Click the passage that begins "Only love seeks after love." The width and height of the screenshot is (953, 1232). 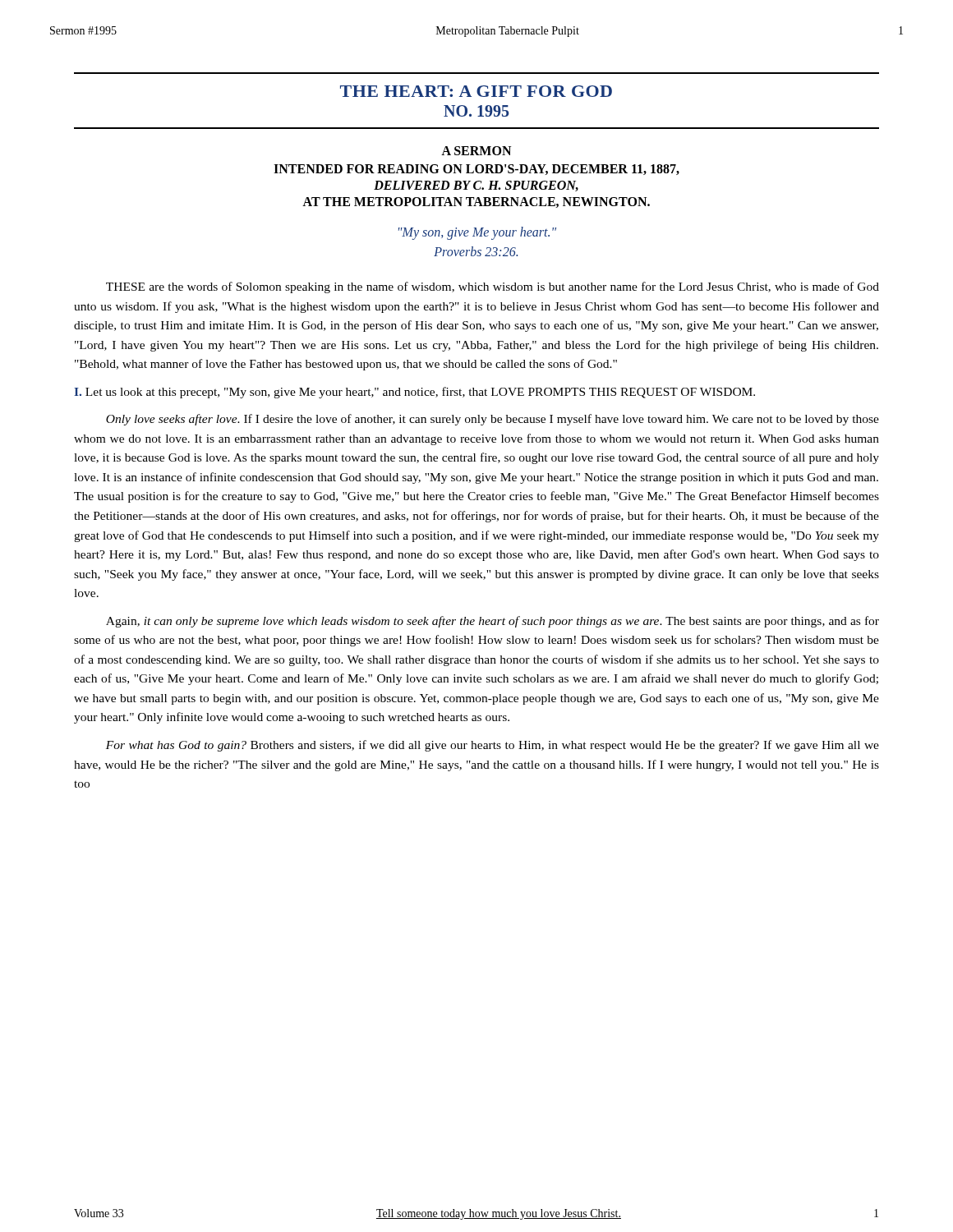point(476,506)
